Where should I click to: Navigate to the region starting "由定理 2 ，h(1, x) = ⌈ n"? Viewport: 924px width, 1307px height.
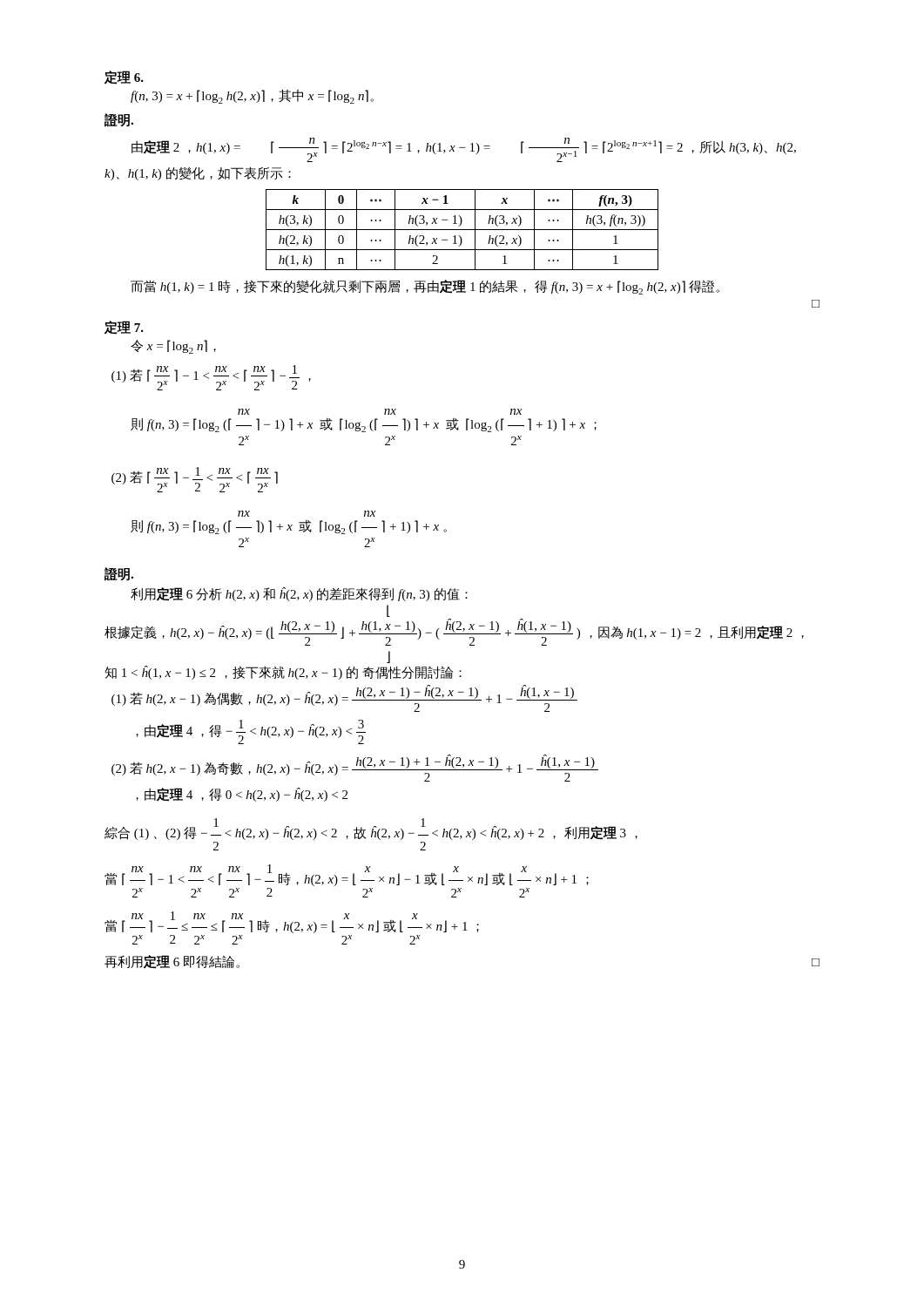(x=451, y=156)
